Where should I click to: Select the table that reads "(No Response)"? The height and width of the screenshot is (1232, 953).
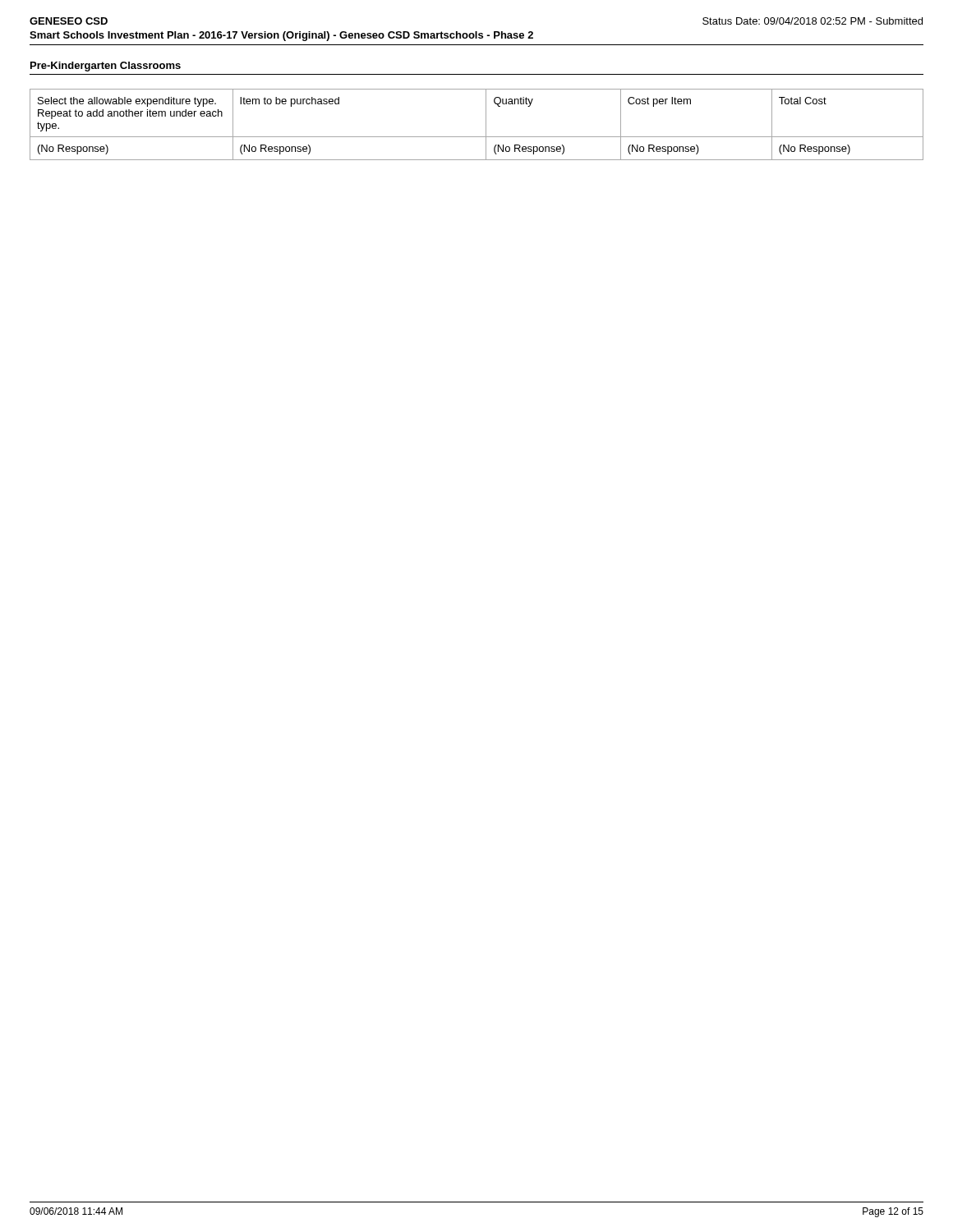tap(476, 124)
